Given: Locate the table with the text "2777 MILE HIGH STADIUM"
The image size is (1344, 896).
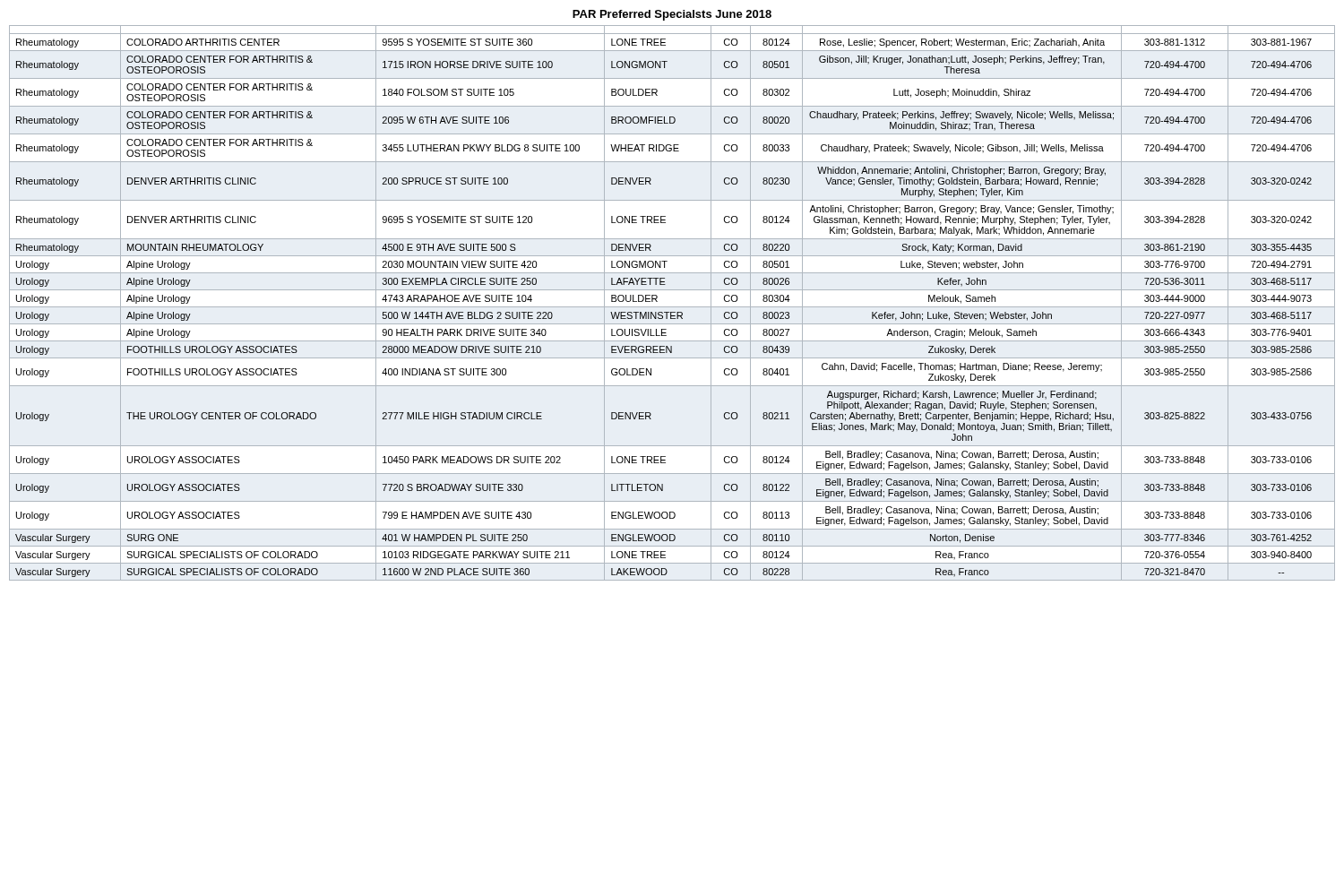Looking at the screenshot, I should [672, 303].
